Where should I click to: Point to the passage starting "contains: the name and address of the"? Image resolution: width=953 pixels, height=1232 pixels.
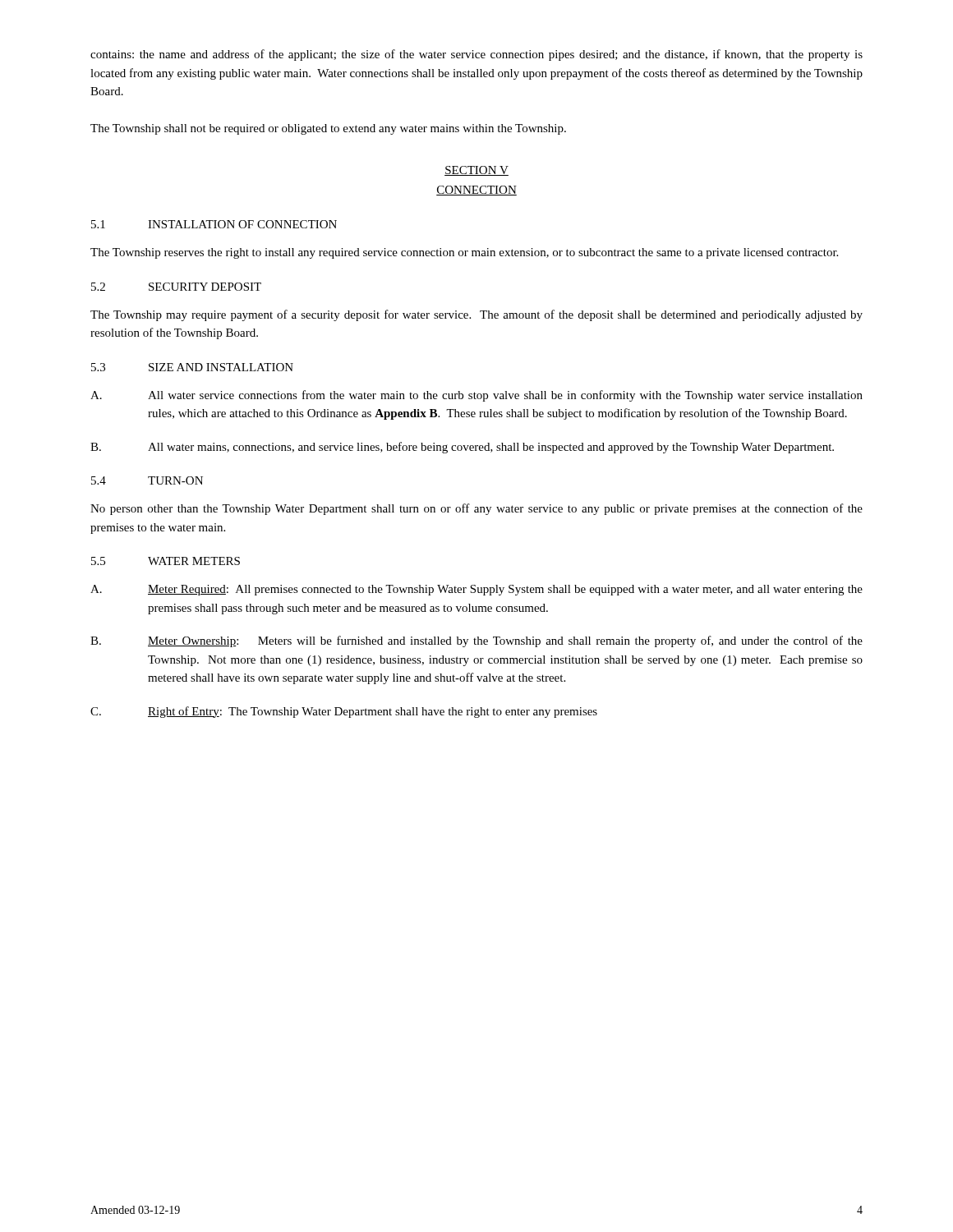pos(476,73)
